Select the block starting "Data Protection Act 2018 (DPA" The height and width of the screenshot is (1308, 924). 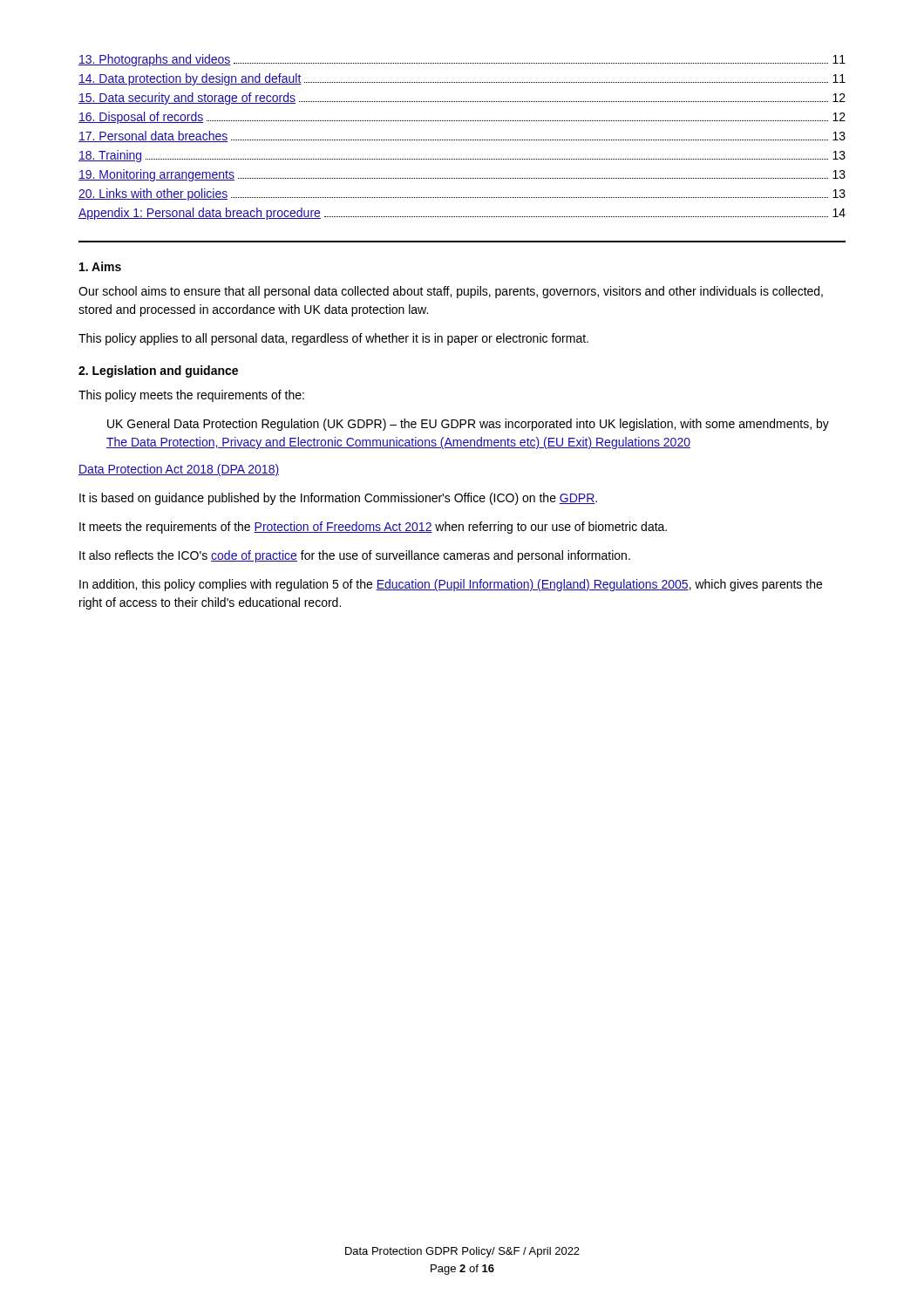(179, 469)
